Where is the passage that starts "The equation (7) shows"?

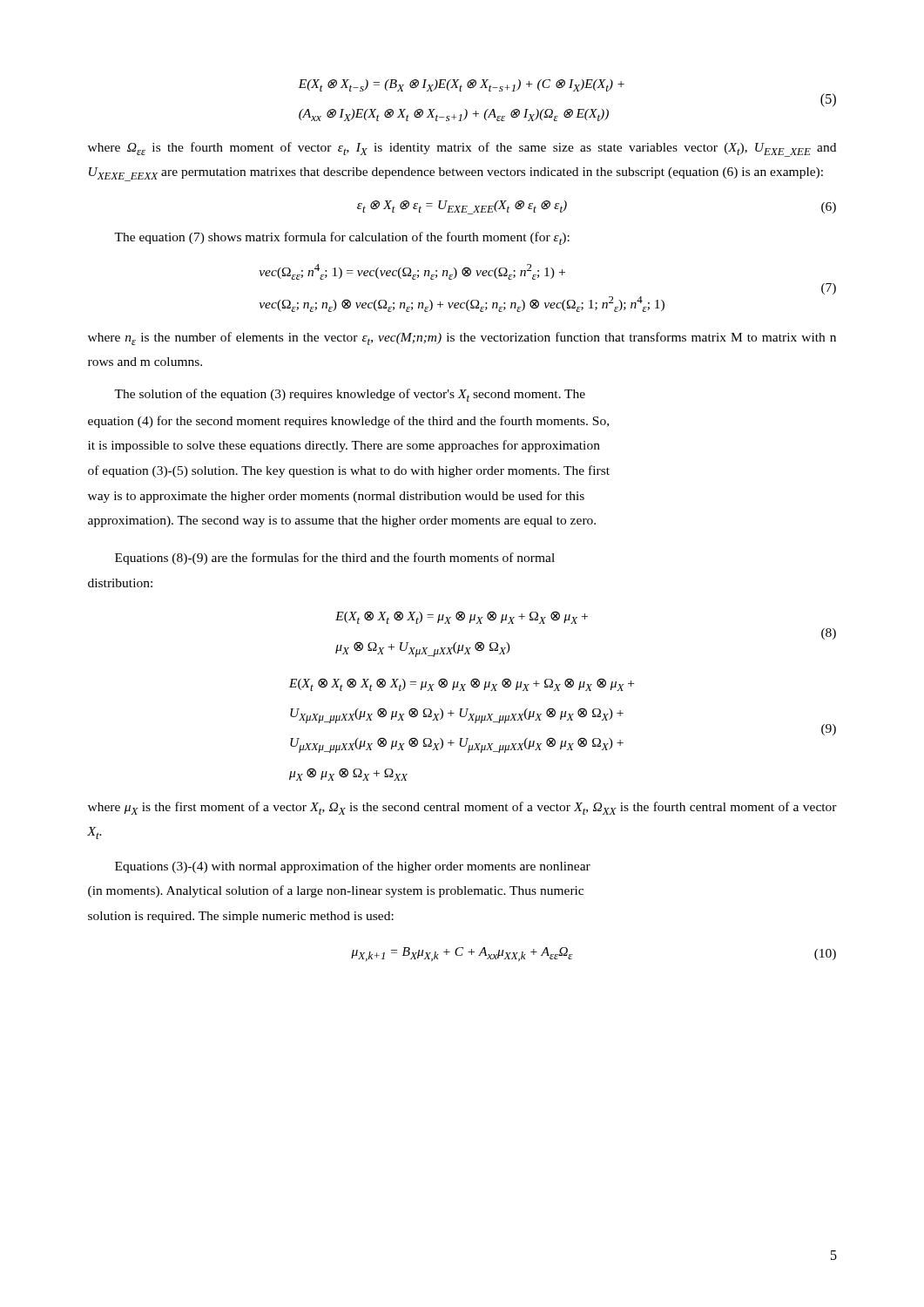pos(342,238)
